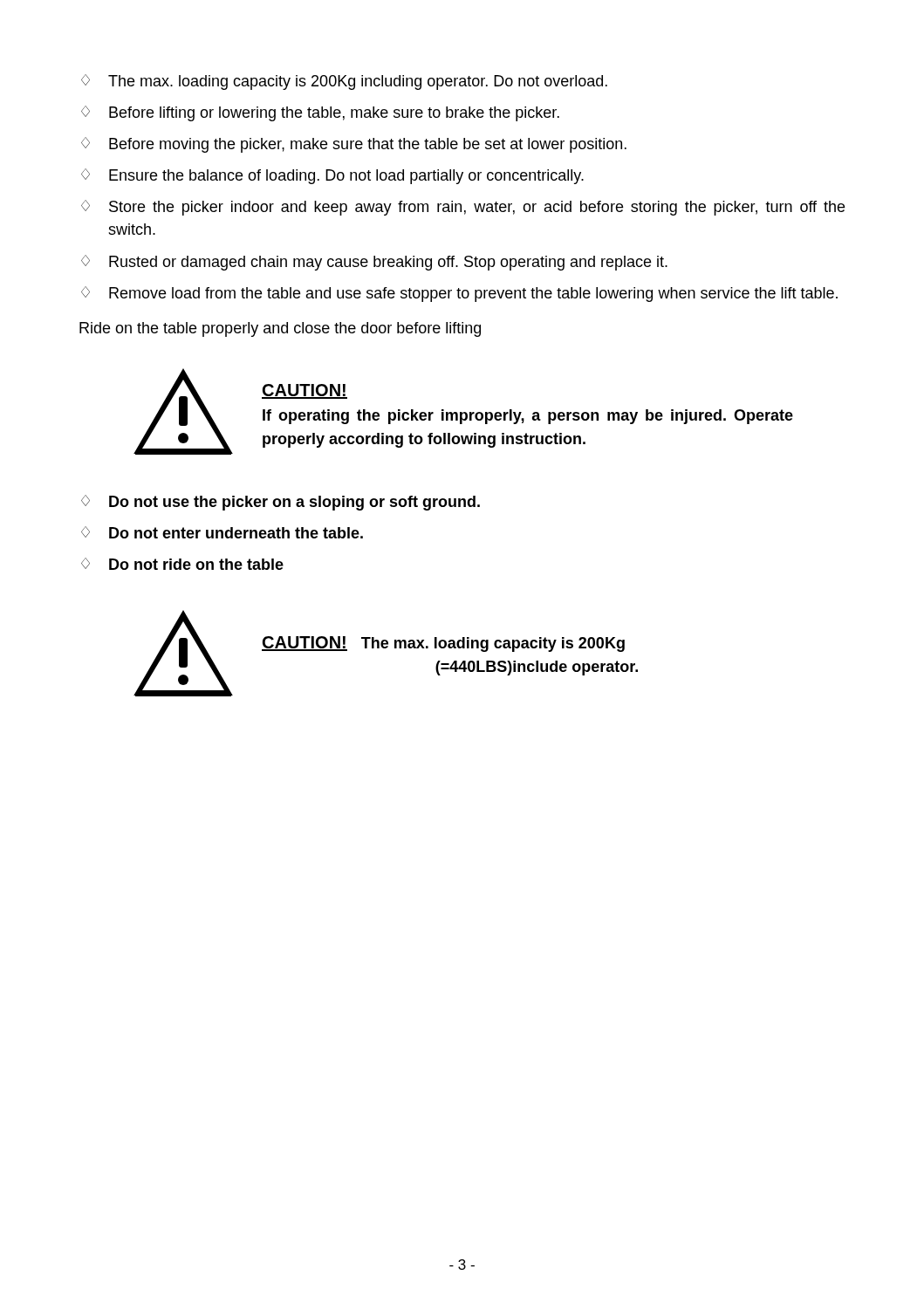Click on the list item that reads "♢ Rusted or damaged chain may cause breaking"
The height and width of the screenshot is (1309, 924).
(x=462, y=261)
